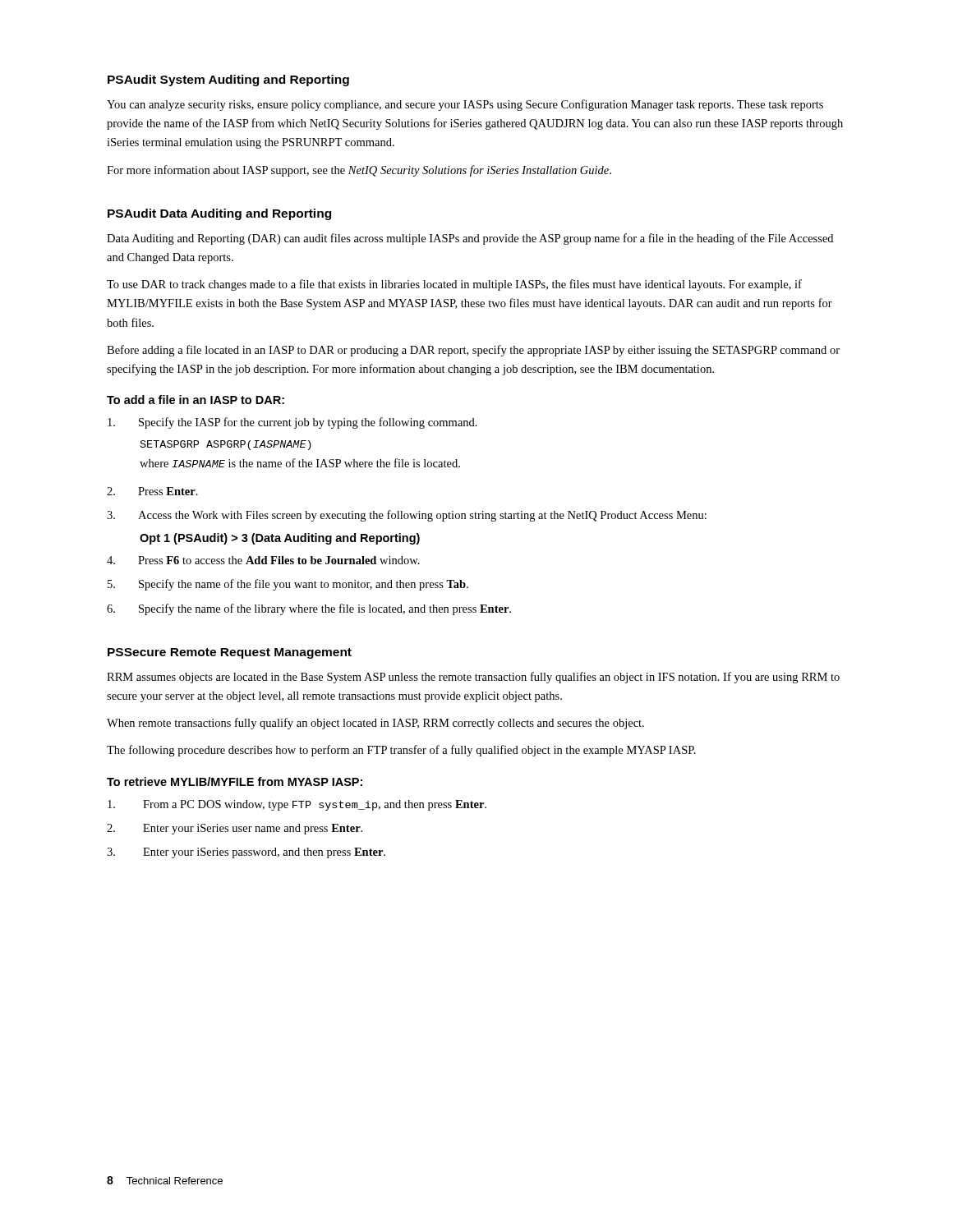
Task: Select the list item that says "3. Enter your iSeries password,"
Action: [x=246, y=853]
